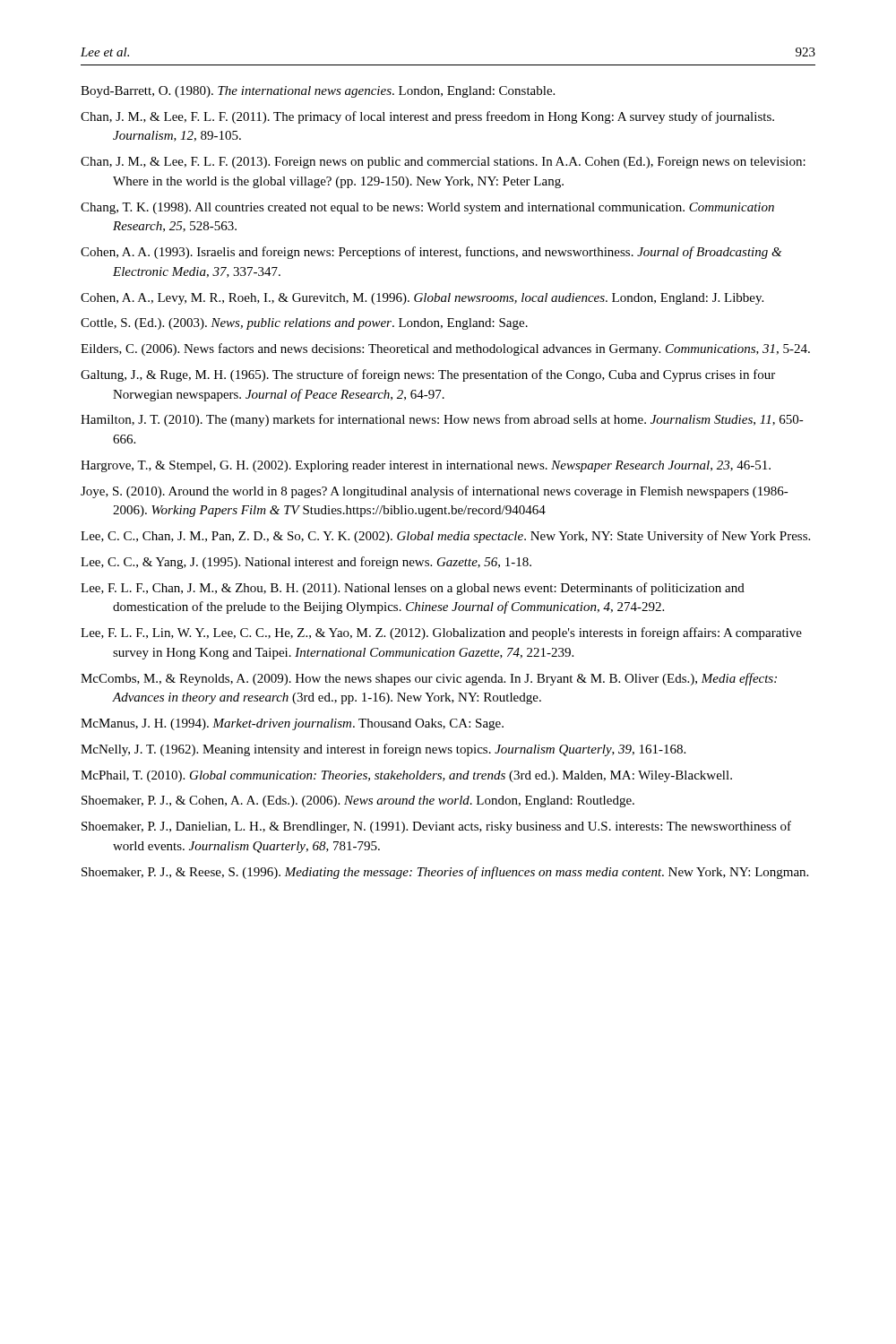Find the text block starting "Joye, S. (2010). Around the"
896x1344 pixels.
[435, 500]
